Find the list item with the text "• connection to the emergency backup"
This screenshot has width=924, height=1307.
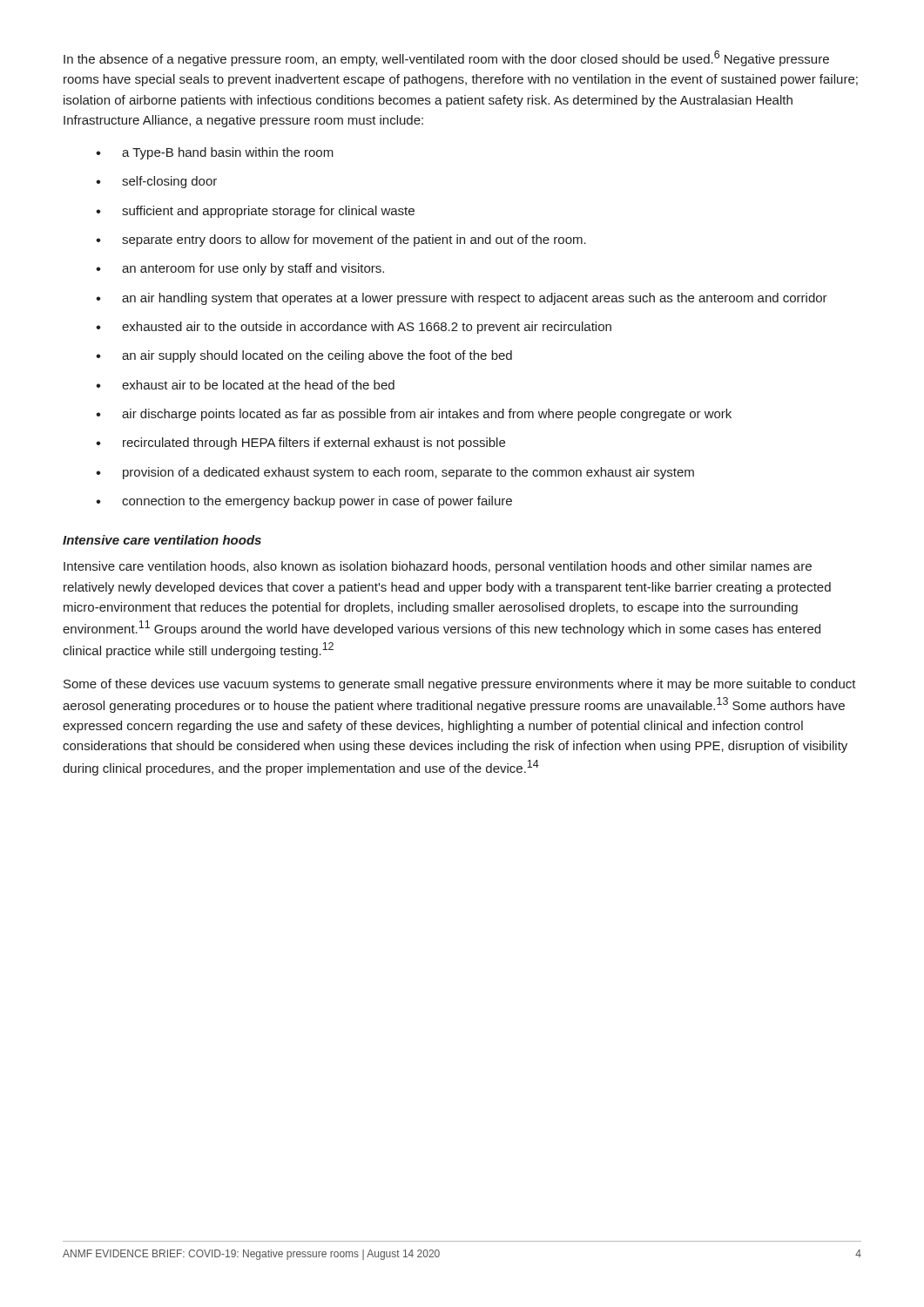479,502
